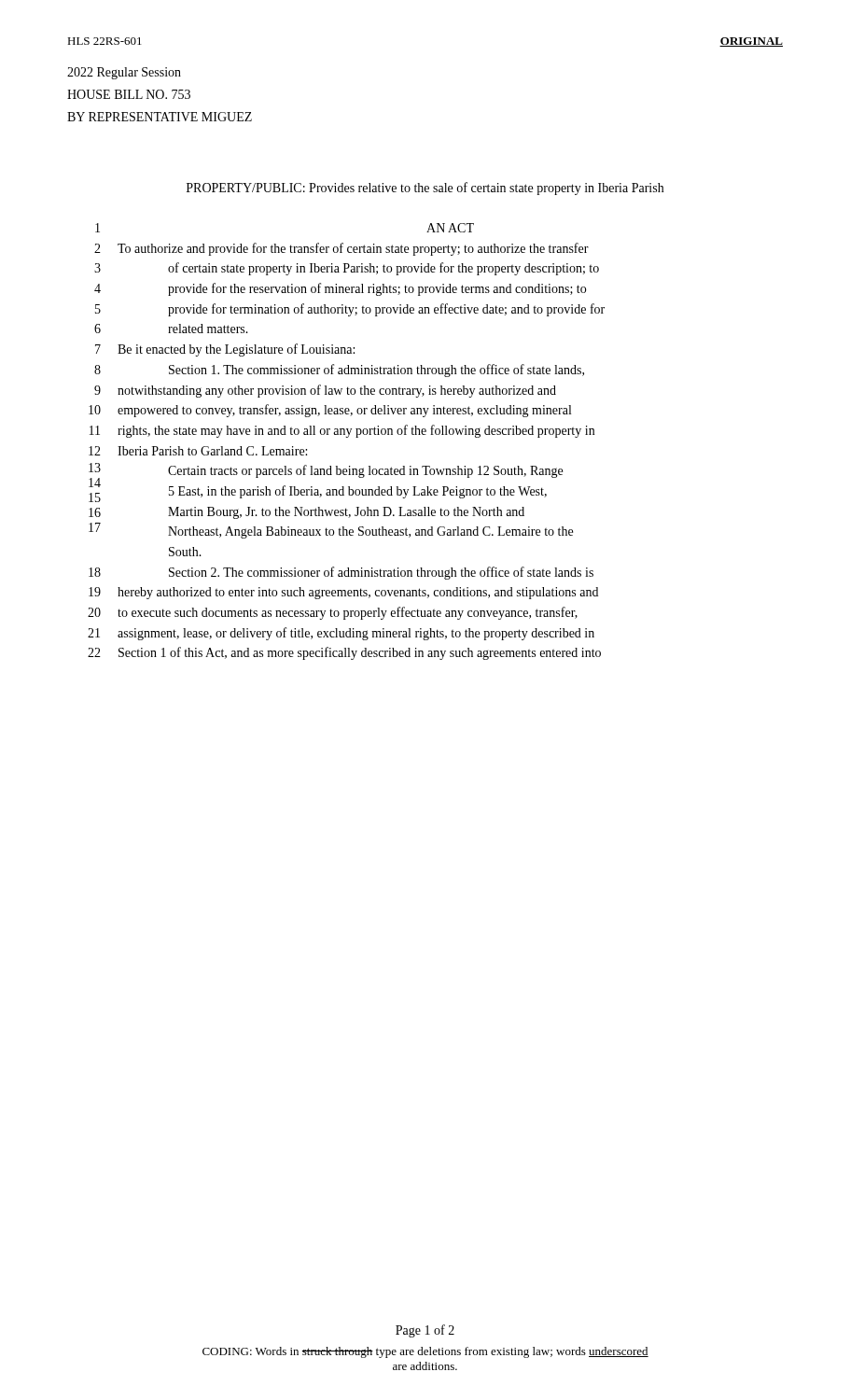
Task: Find the list item containing "5 provide for"
Action: [x=425, y=309]
